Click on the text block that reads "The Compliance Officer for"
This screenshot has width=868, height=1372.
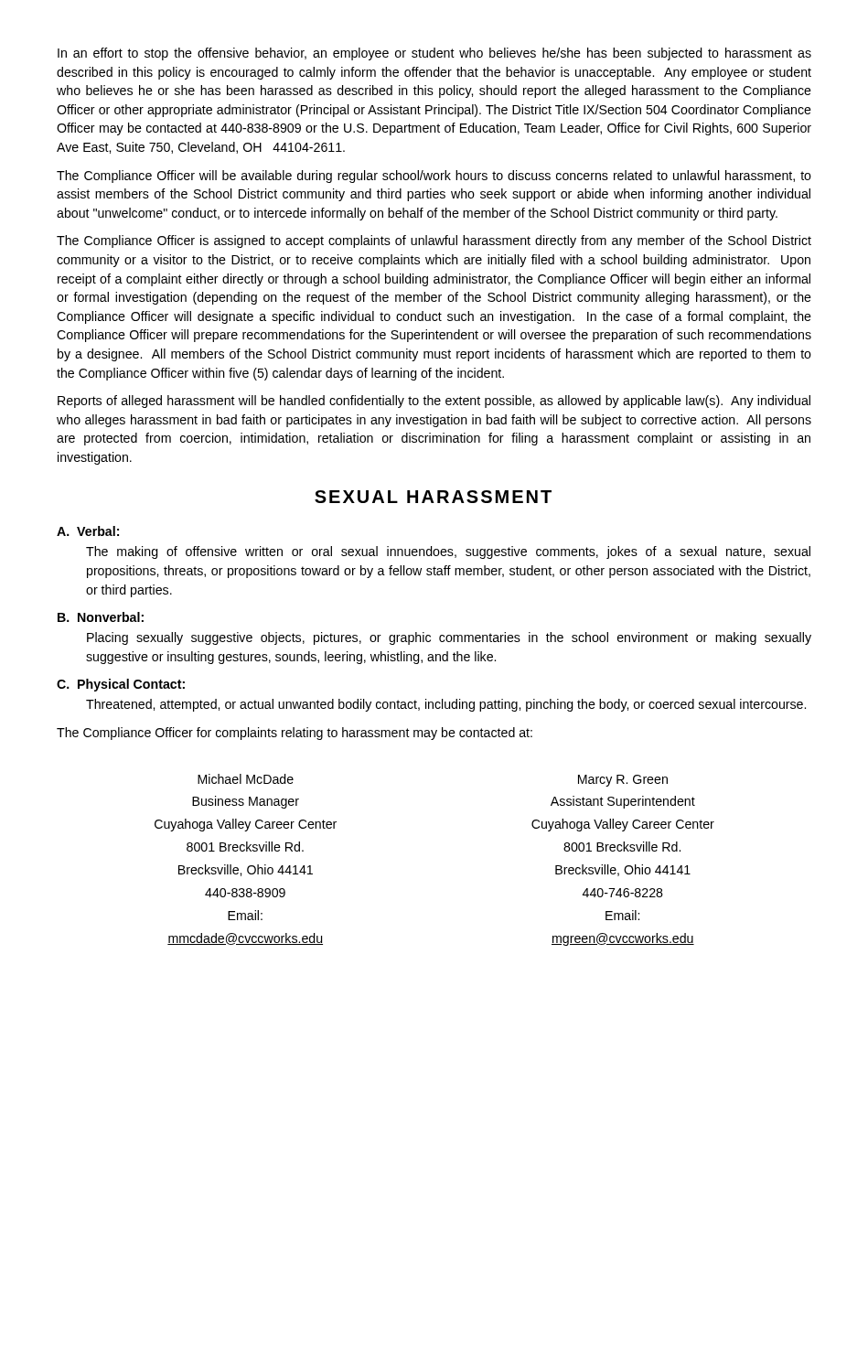tap(295, 733)
